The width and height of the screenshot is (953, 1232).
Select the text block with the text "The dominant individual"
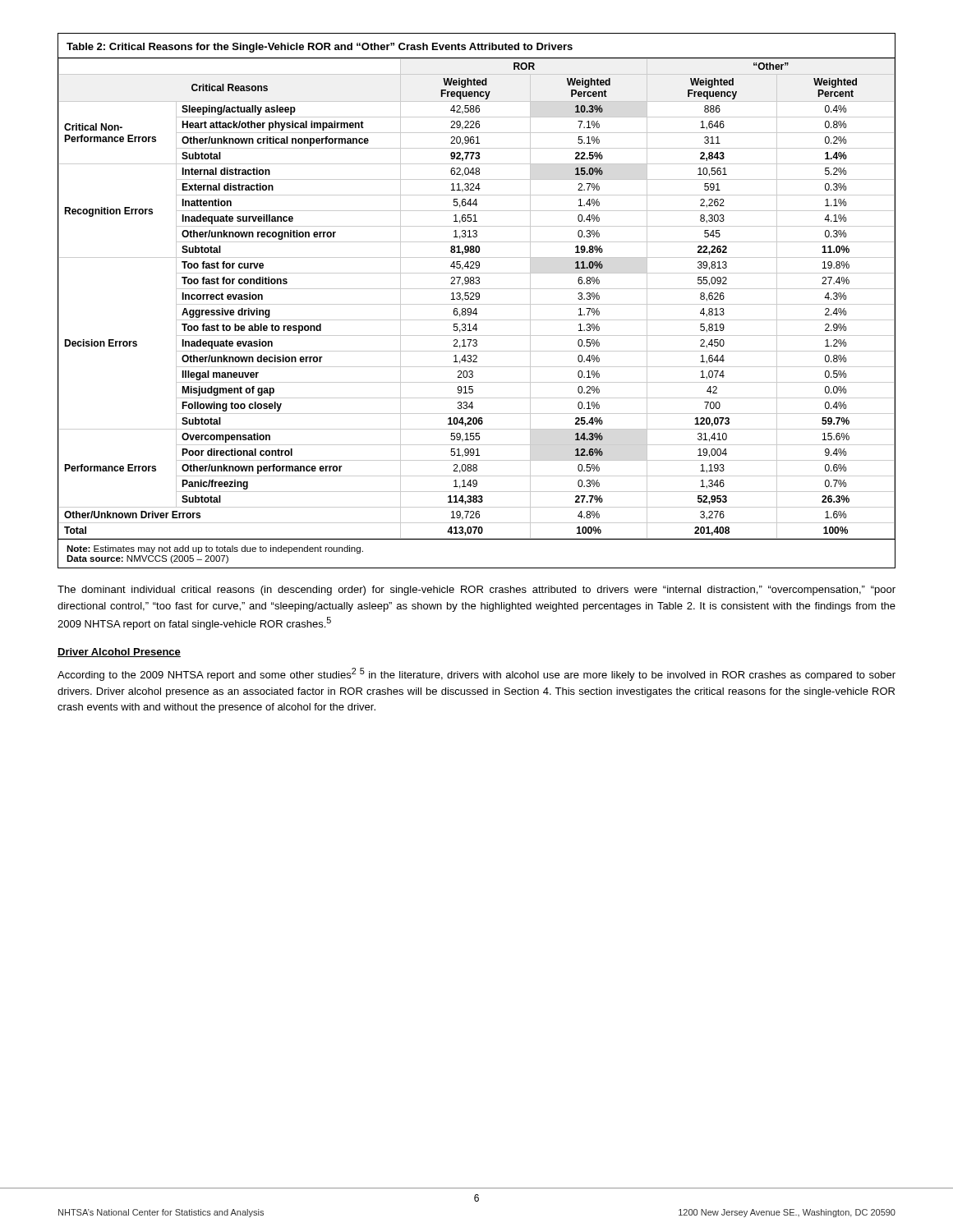(x=476, y=607)
